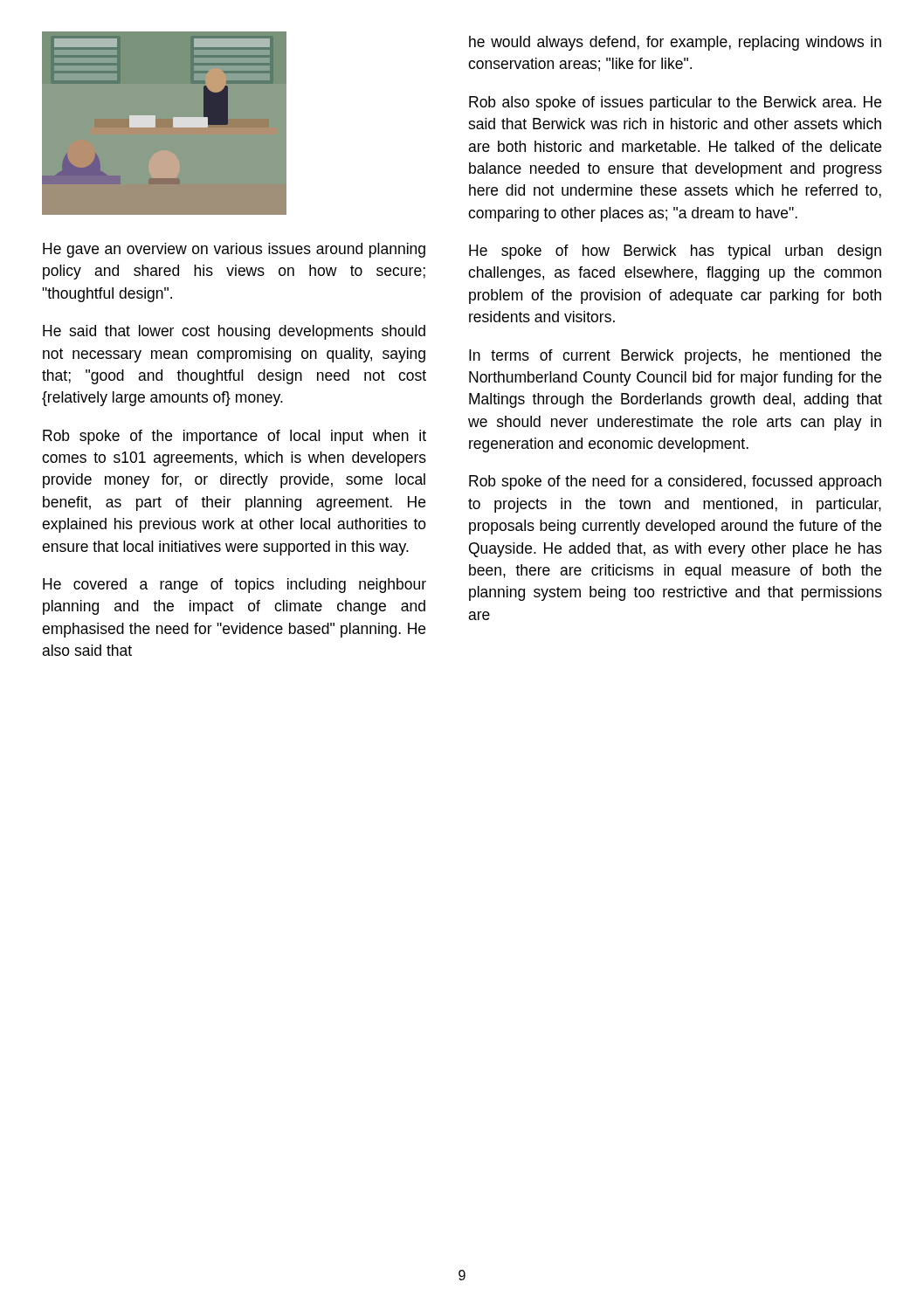Locate the text block that reads "Rob spoke of the importance of local"

(234, 491)
